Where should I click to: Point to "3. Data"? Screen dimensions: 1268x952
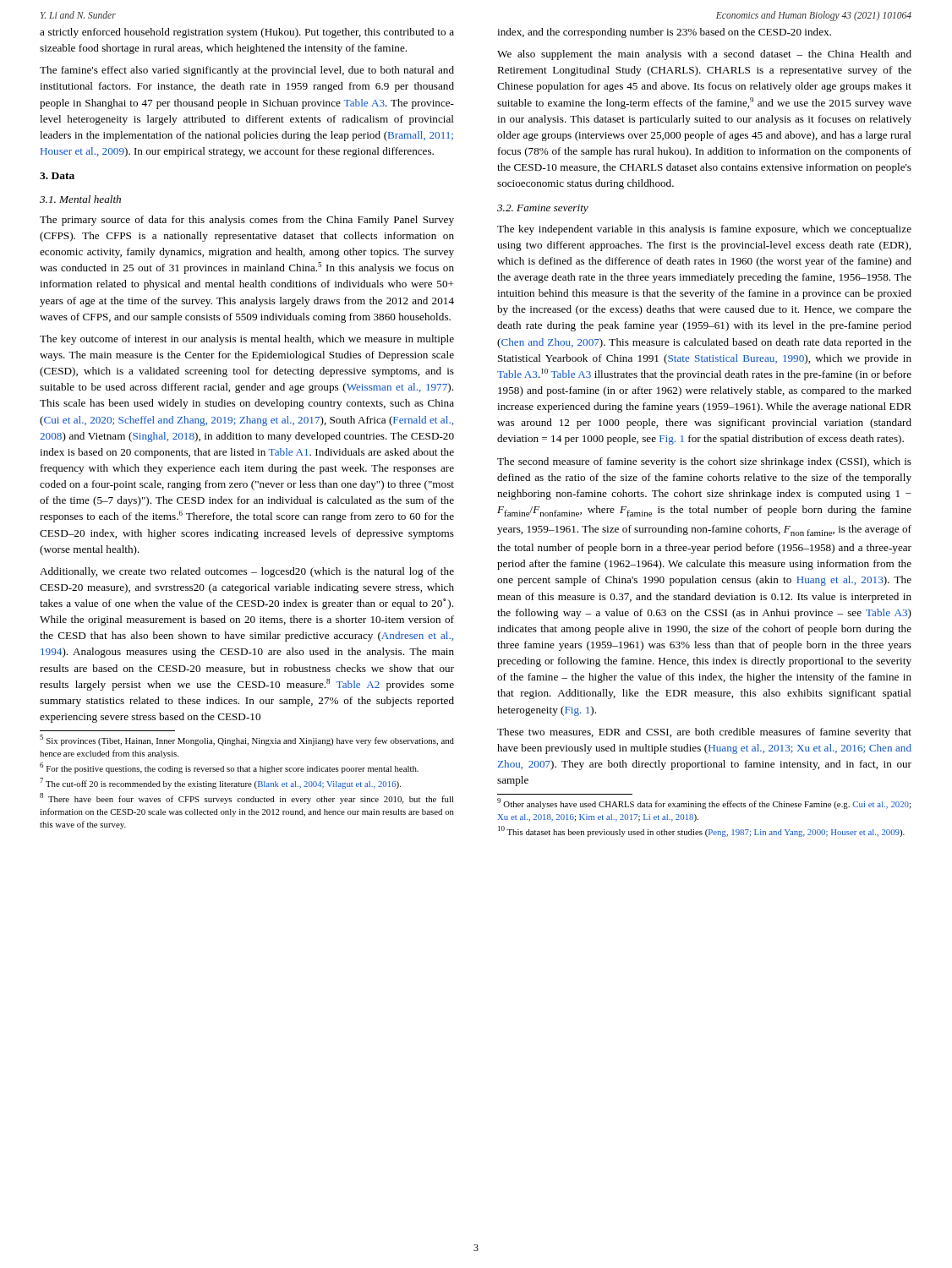57,175
